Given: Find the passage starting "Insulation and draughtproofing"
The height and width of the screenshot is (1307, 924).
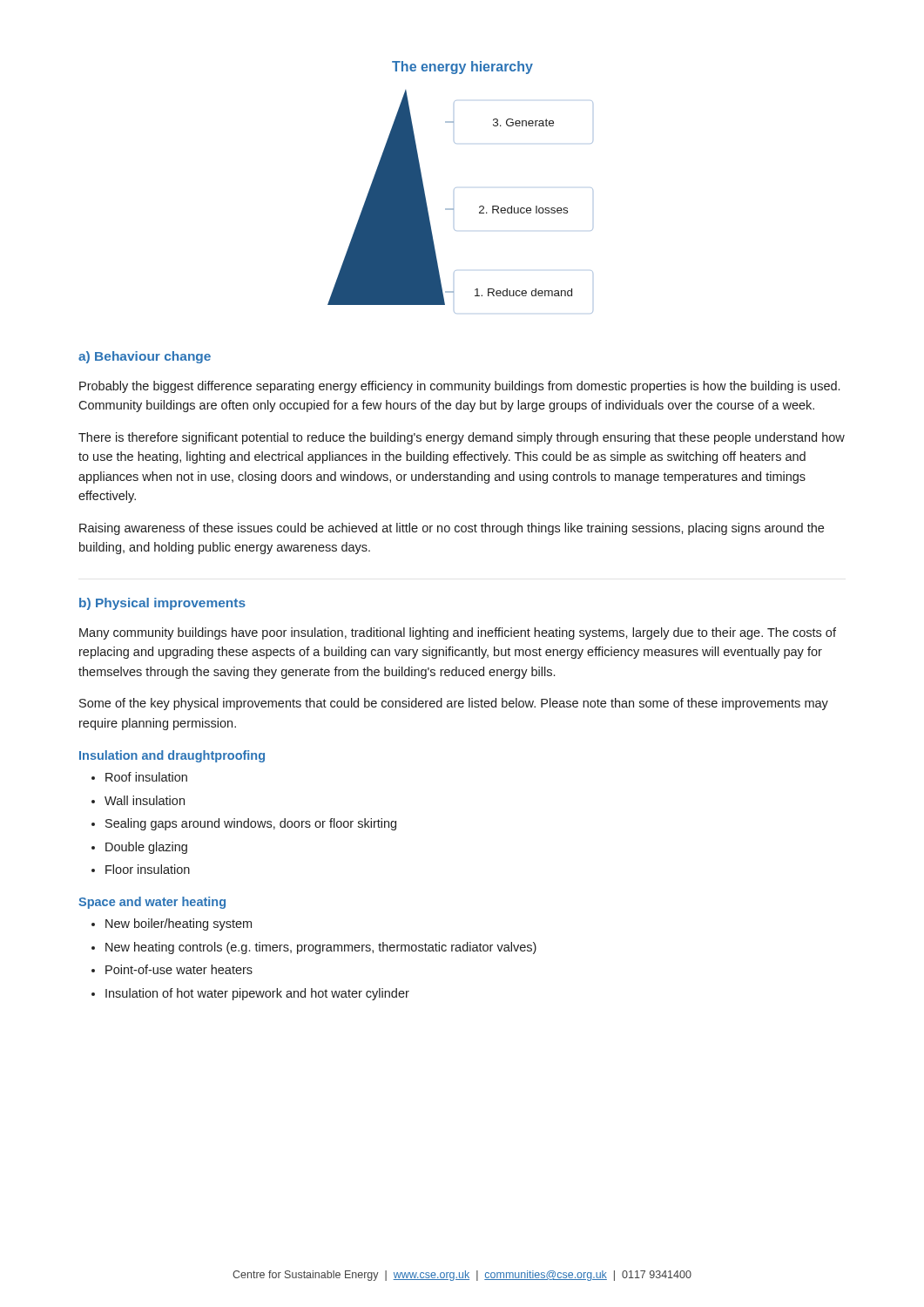Looking at the screenshot, I should coord(172,756).
